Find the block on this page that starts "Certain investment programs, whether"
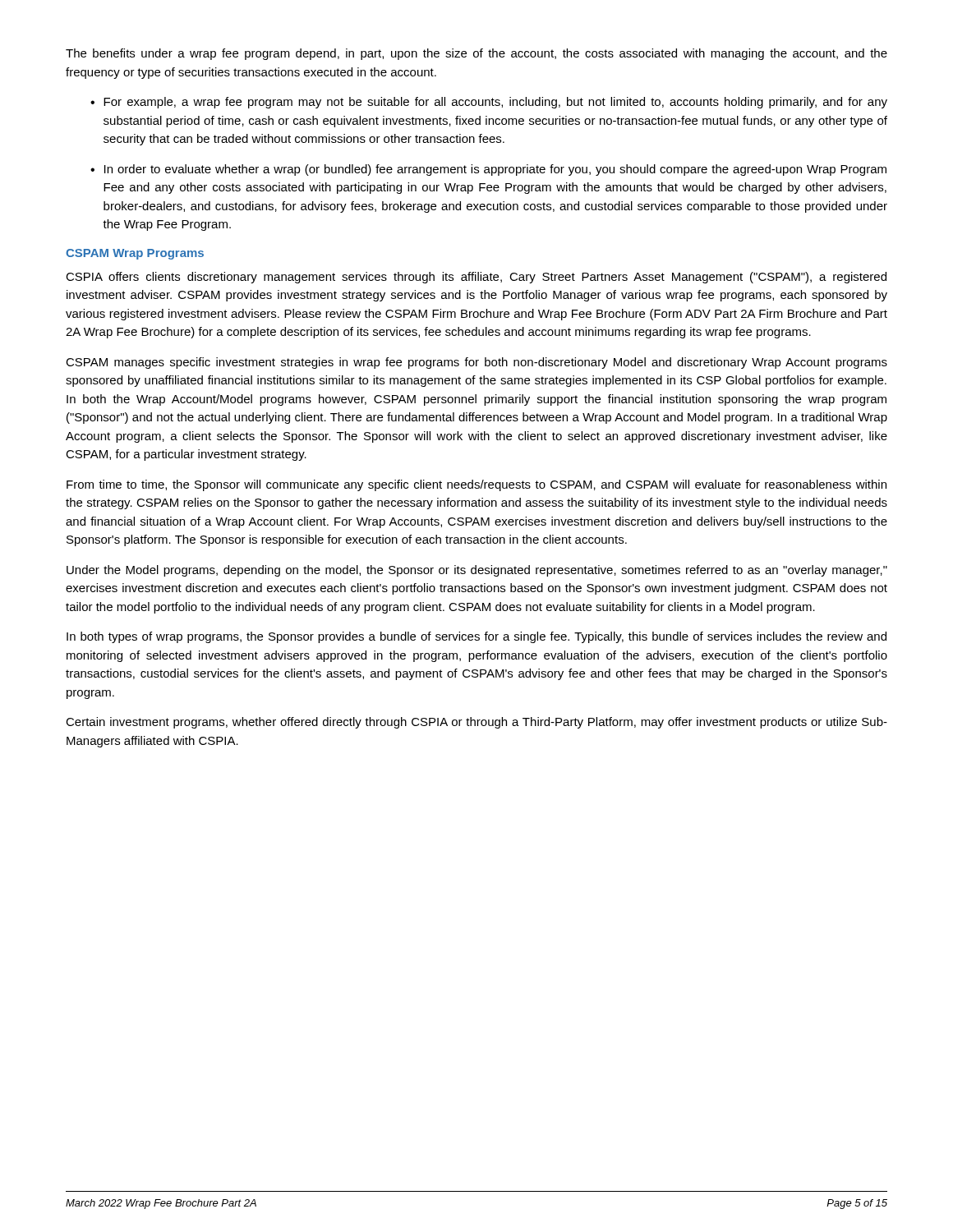The height and width of the screenshot is (1232, 953). tap(476, 731)
